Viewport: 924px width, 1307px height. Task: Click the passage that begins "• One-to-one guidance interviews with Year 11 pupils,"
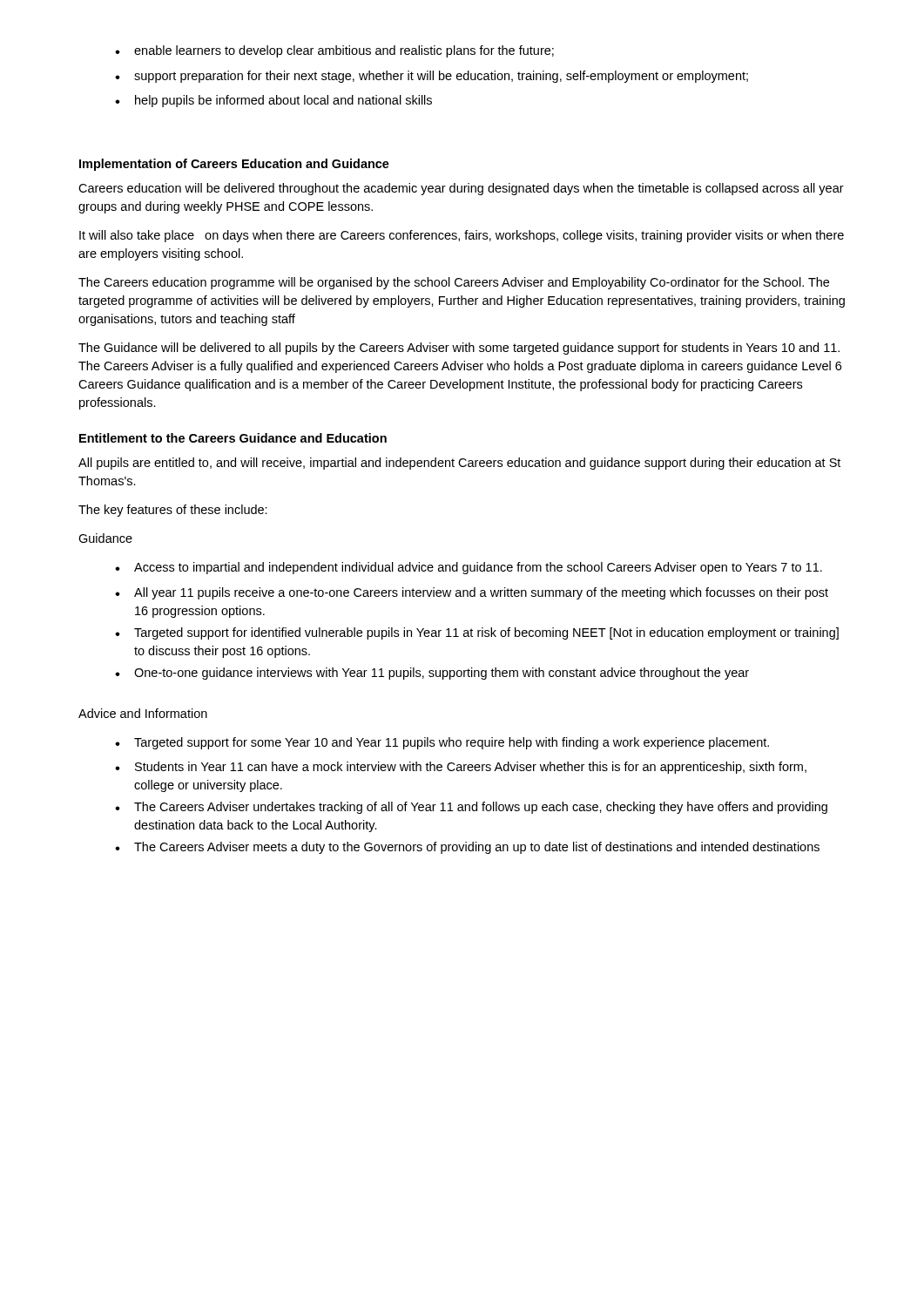(x=480, y=675)
